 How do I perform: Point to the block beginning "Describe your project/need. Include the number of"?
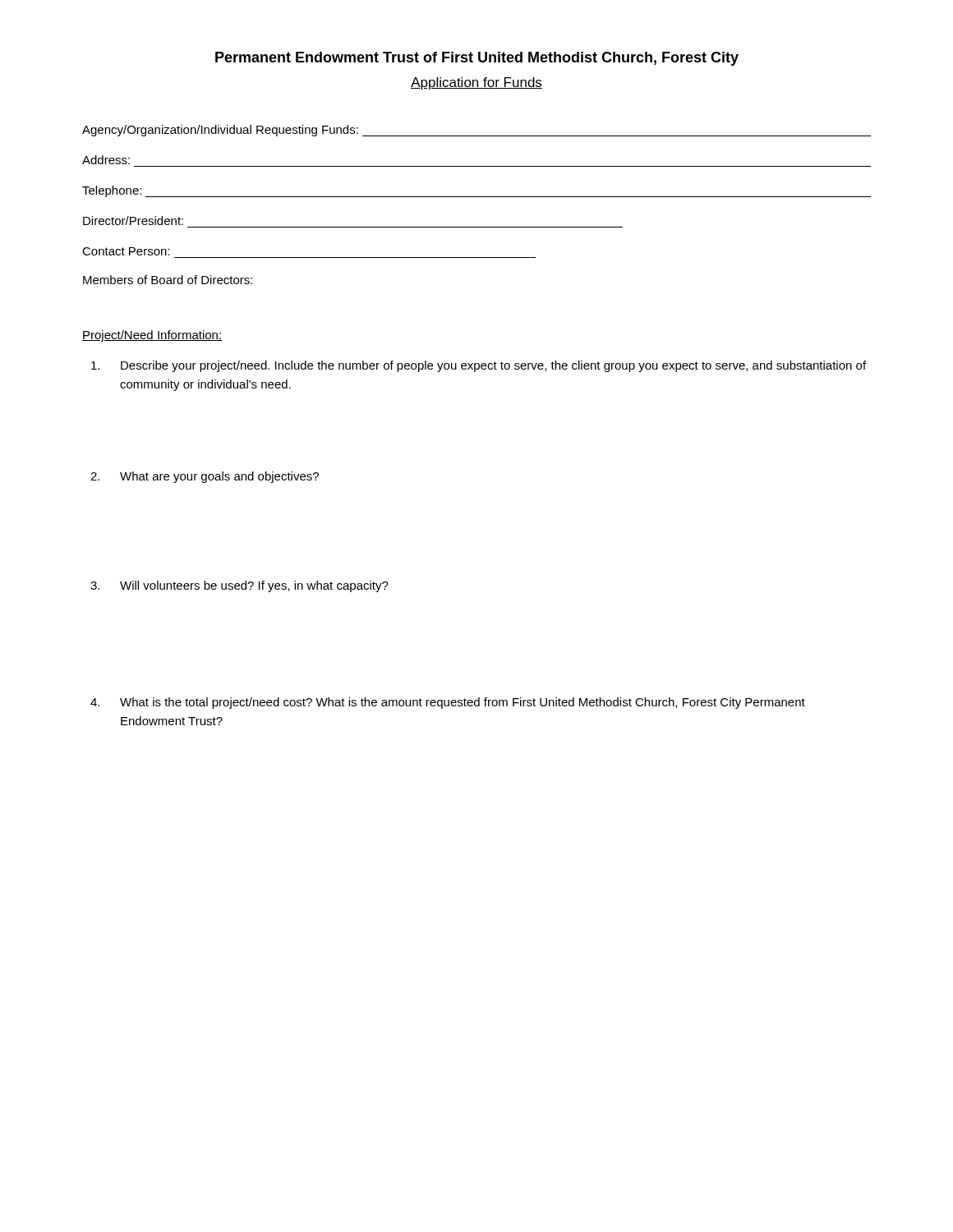pyautogui.click(x=476, y=375)
